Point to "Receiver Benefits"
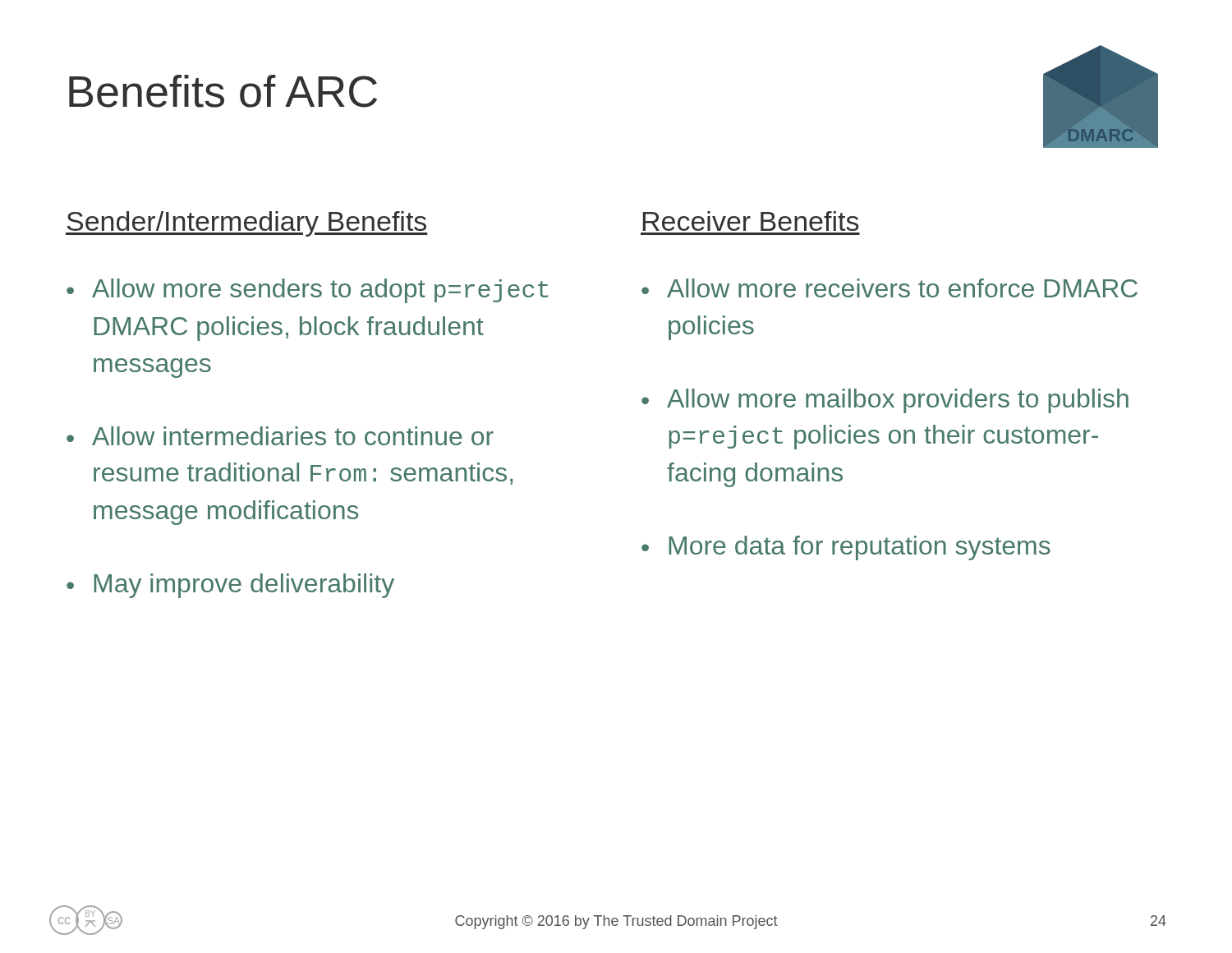This screenshot has width=1232, height=953. (750, 221)
